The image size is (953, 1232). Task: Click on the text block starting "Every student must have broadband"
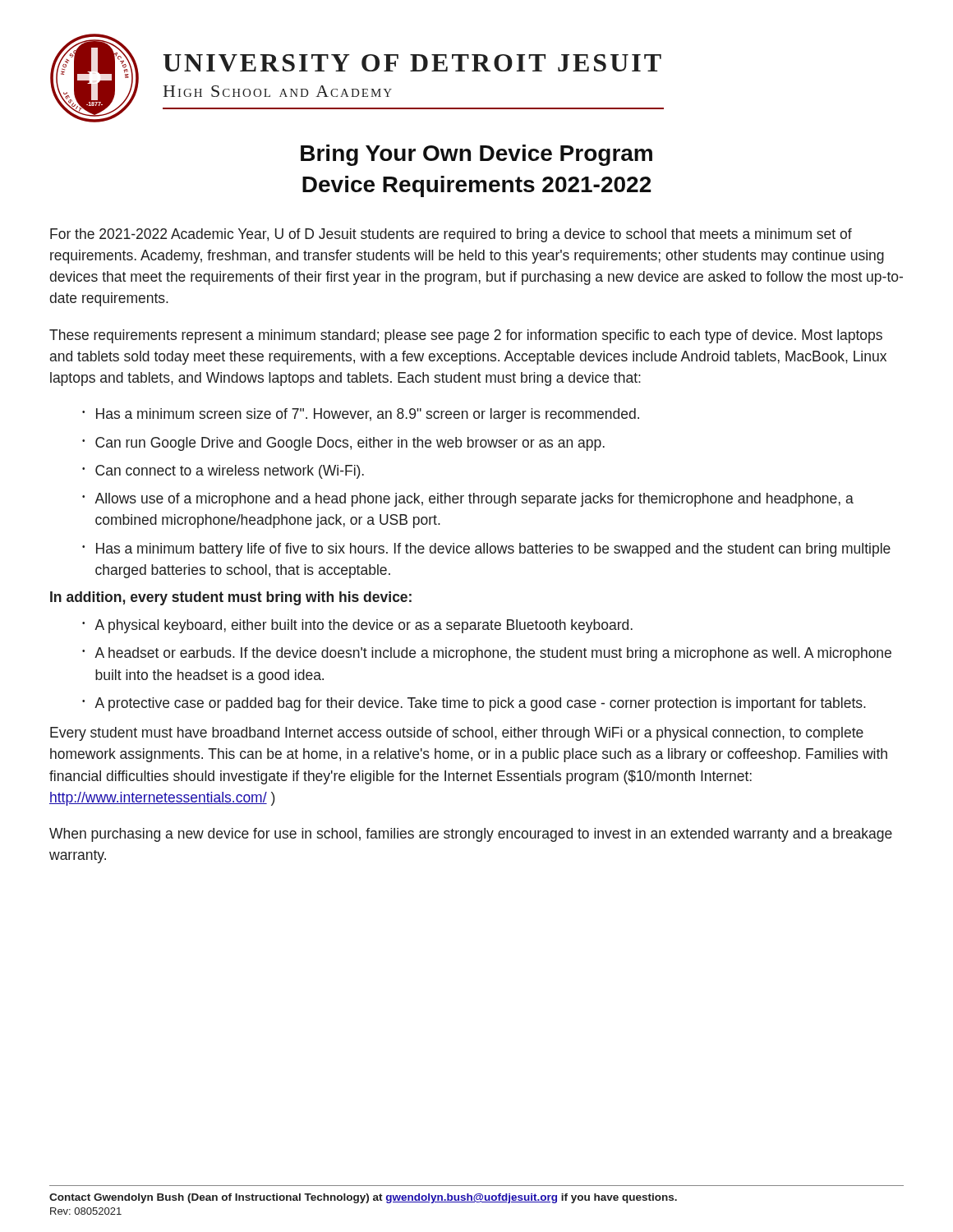pyautogui.click(x=469, y=765)
